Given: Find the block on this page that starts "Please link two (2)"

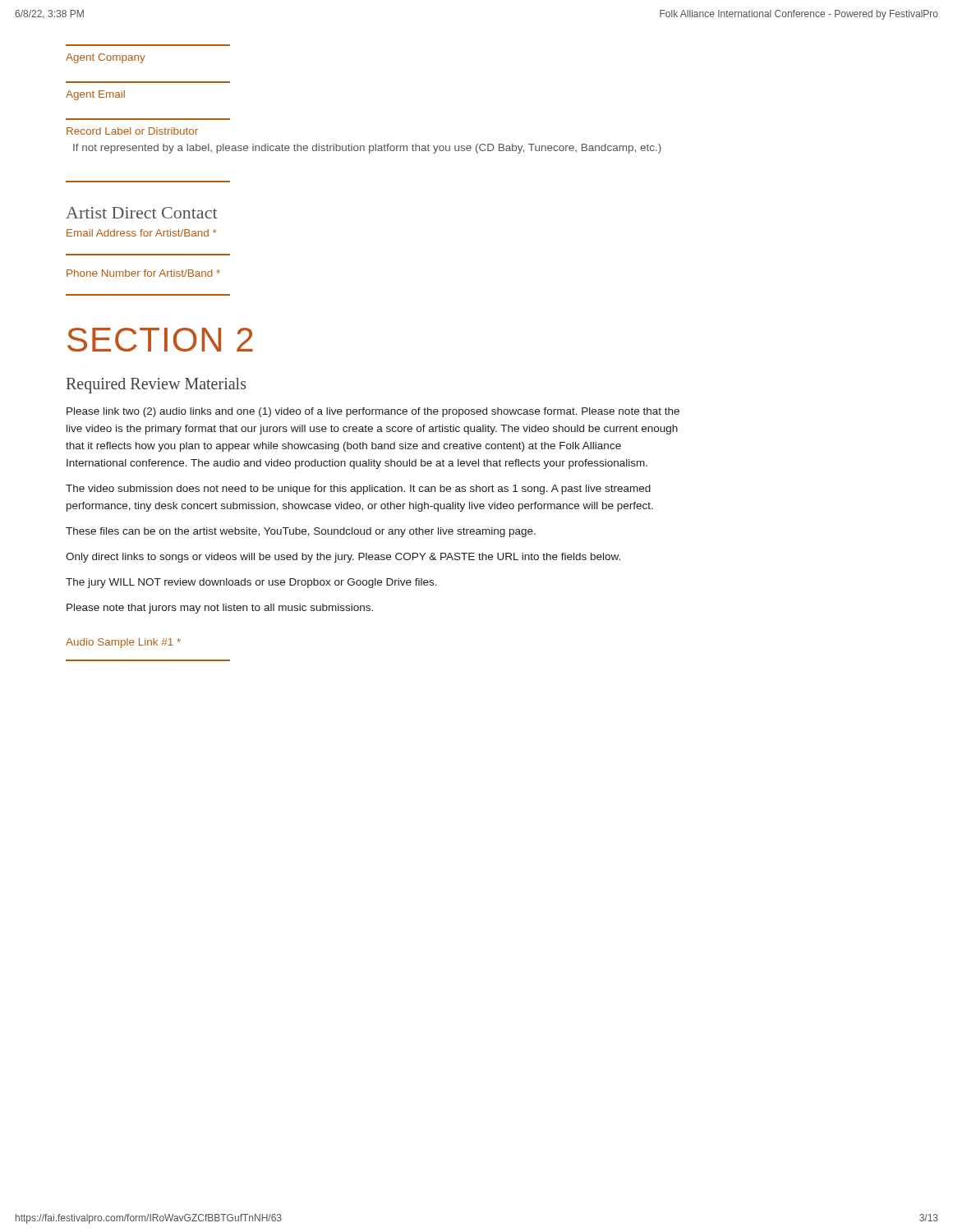Looking at the screenshot, I should [x=373, y=437].
